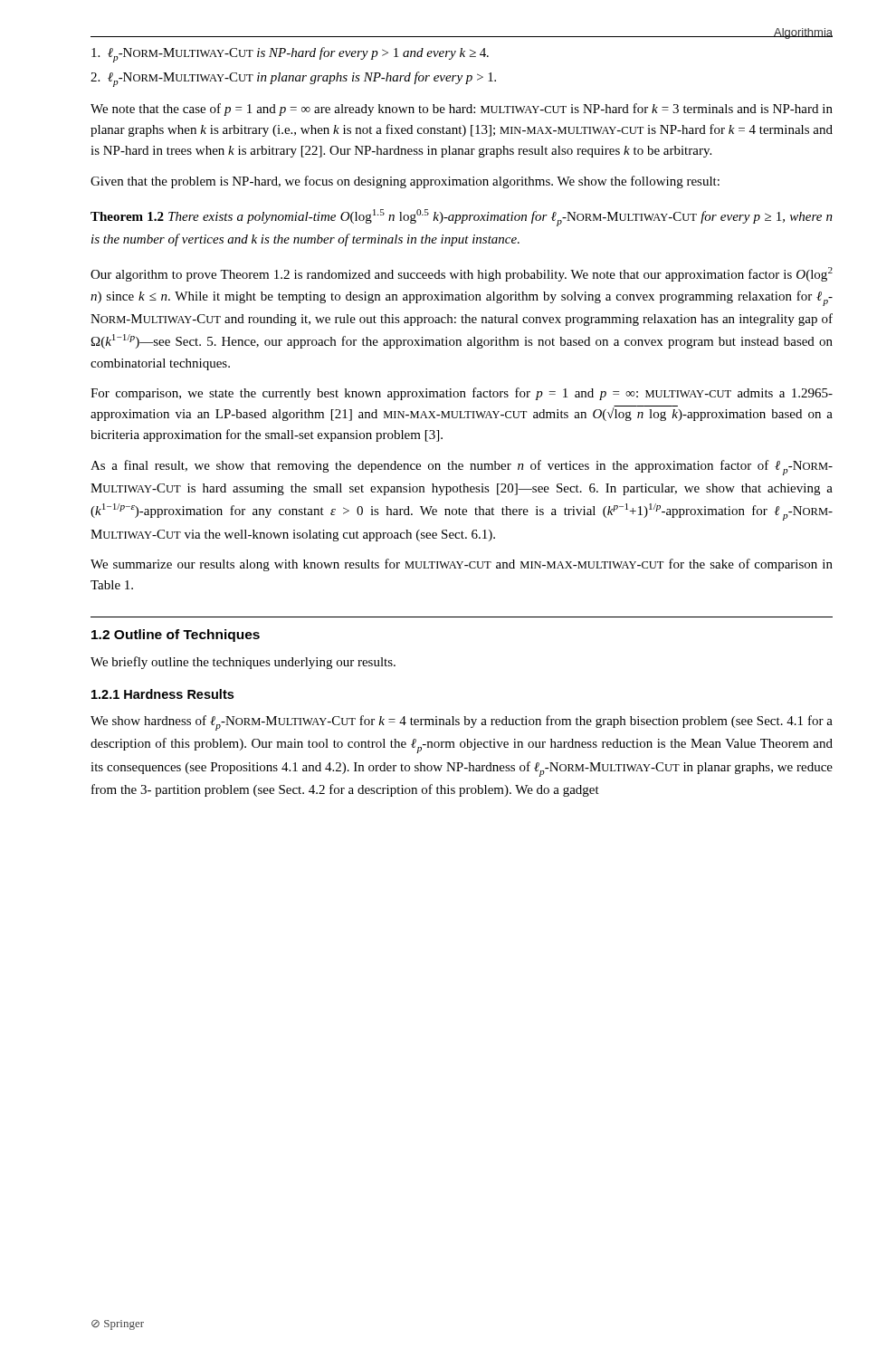Find the block on this page that starts "Theorem 1.2 There exists a polynomial-time"
This screenshot has width=896, height=1358.
click(x=462, y=226)
